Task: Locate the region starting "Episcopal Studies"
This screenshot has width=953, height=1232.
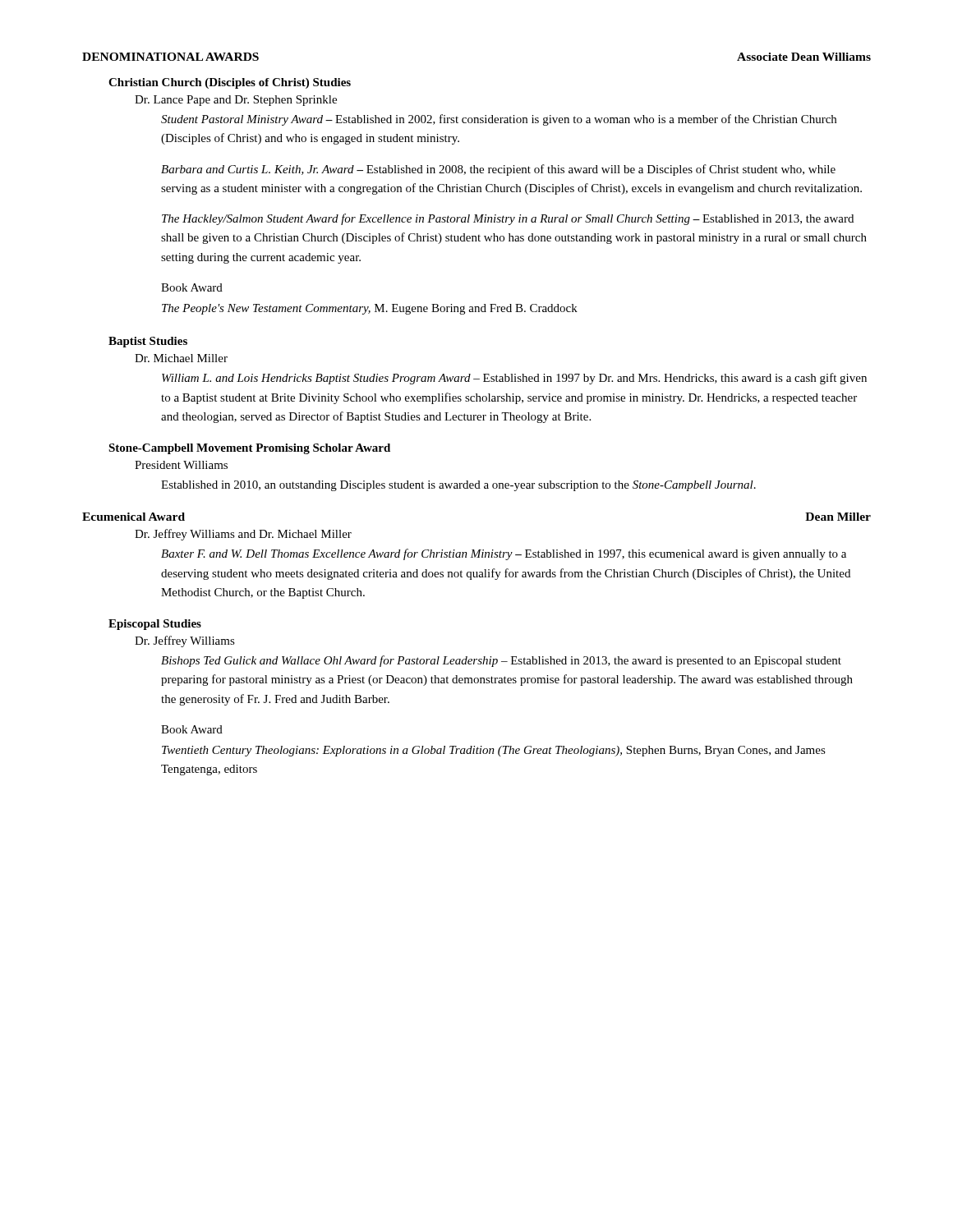Action: coord(155,623)
